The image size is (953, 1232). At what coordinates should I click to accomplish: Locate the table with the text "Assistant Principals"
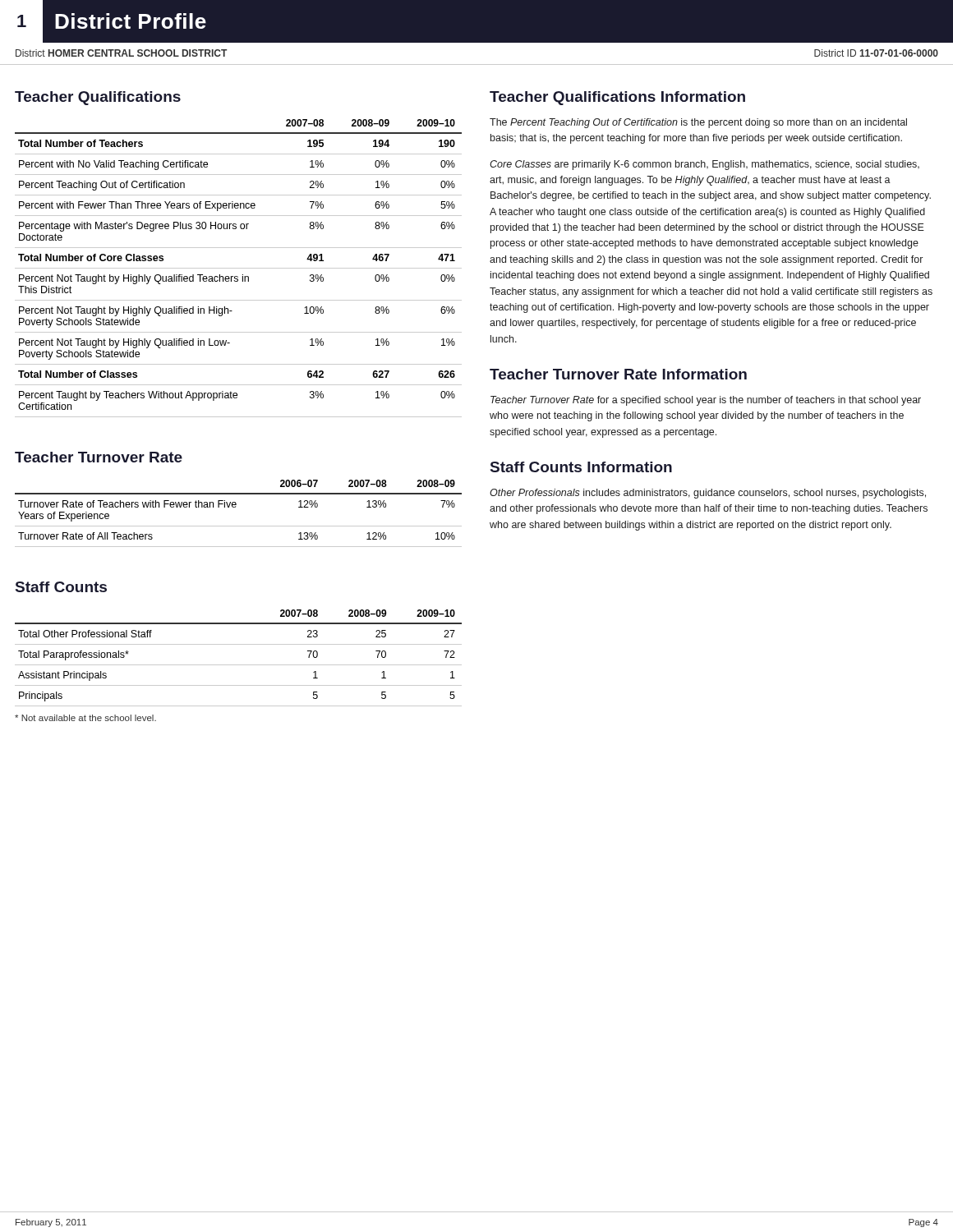pos(238,655)
